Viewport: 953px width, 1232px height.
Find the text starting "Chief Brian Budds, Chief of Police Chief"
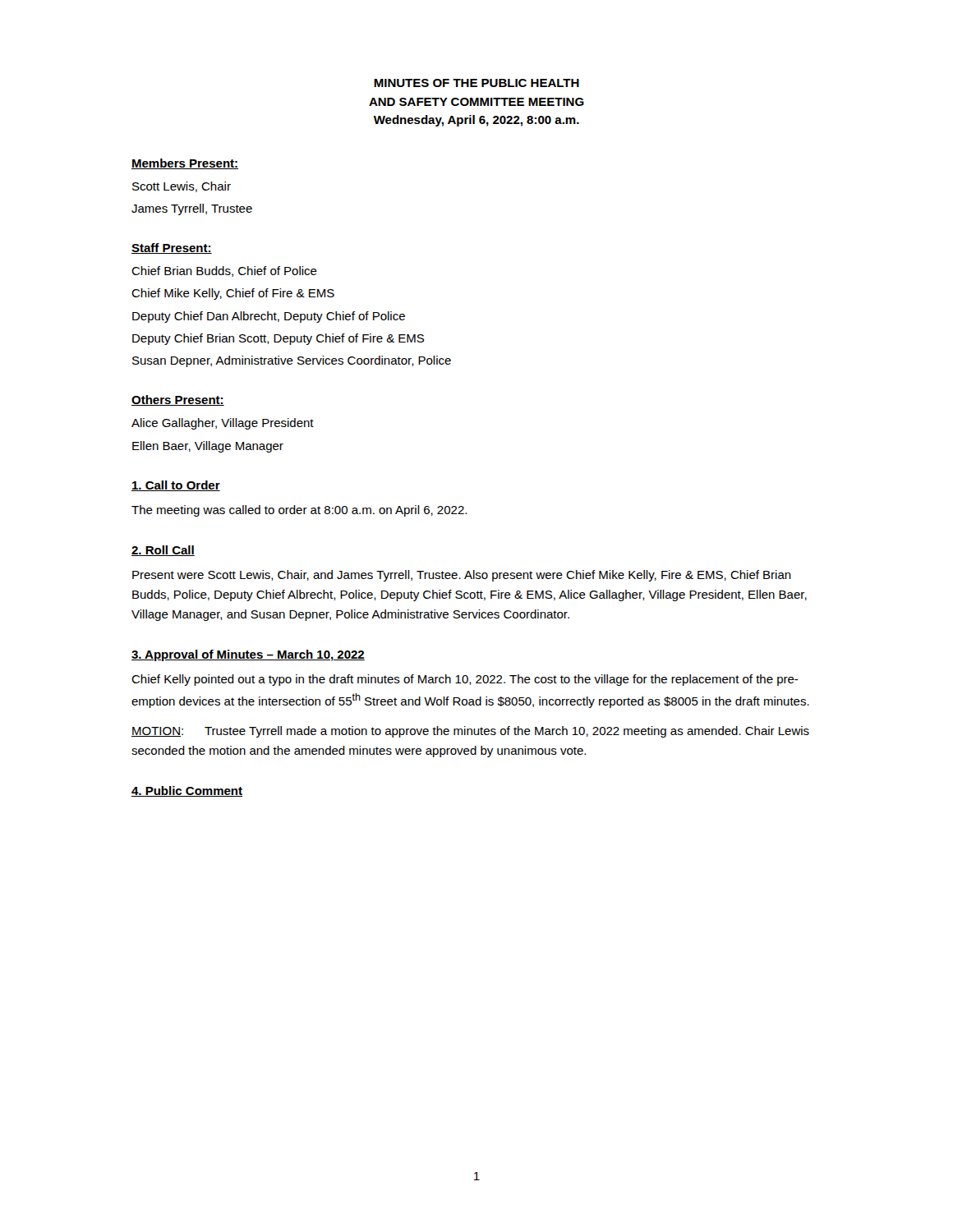point(224,271)
